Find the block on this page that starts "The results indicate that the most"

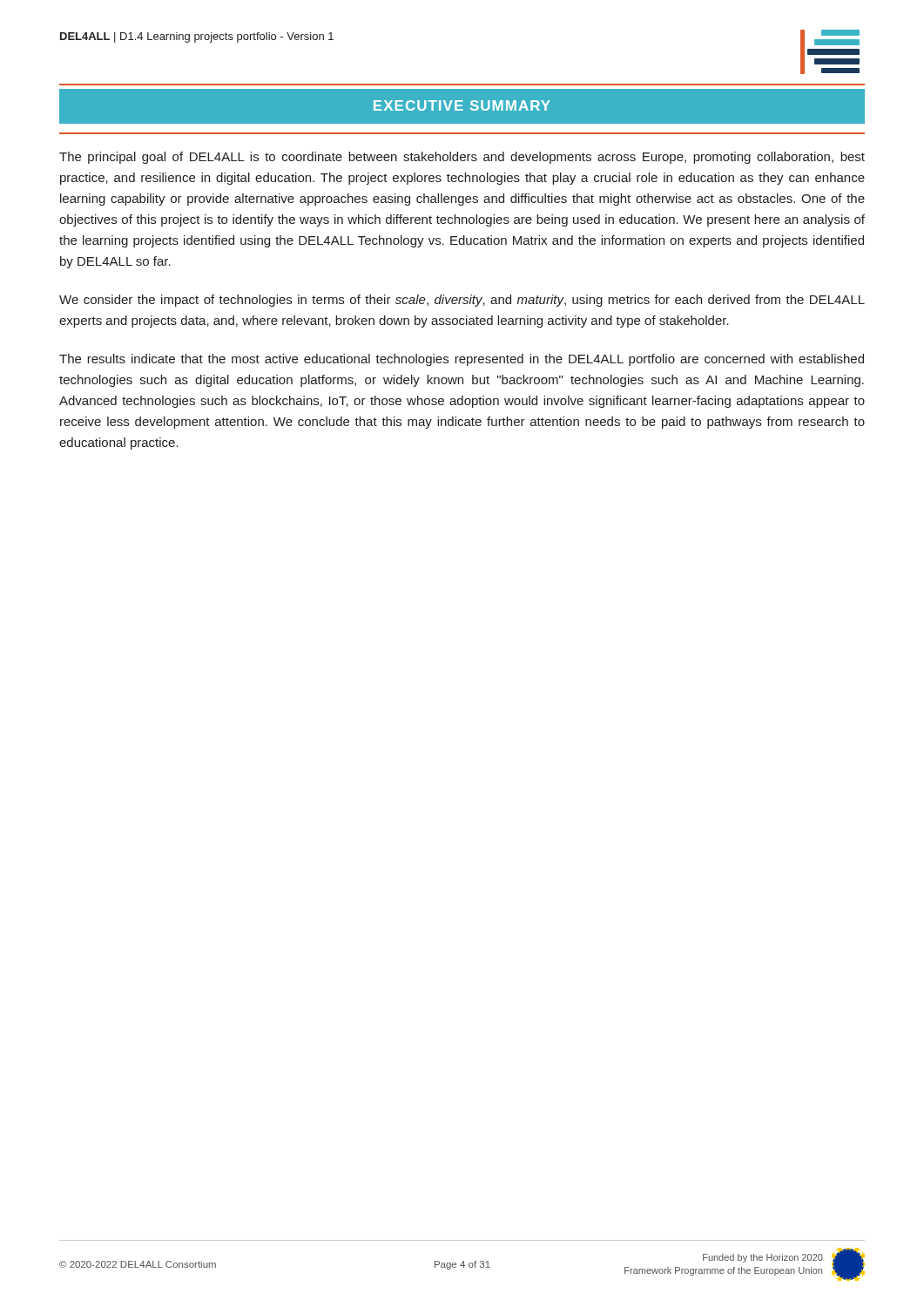462,401
